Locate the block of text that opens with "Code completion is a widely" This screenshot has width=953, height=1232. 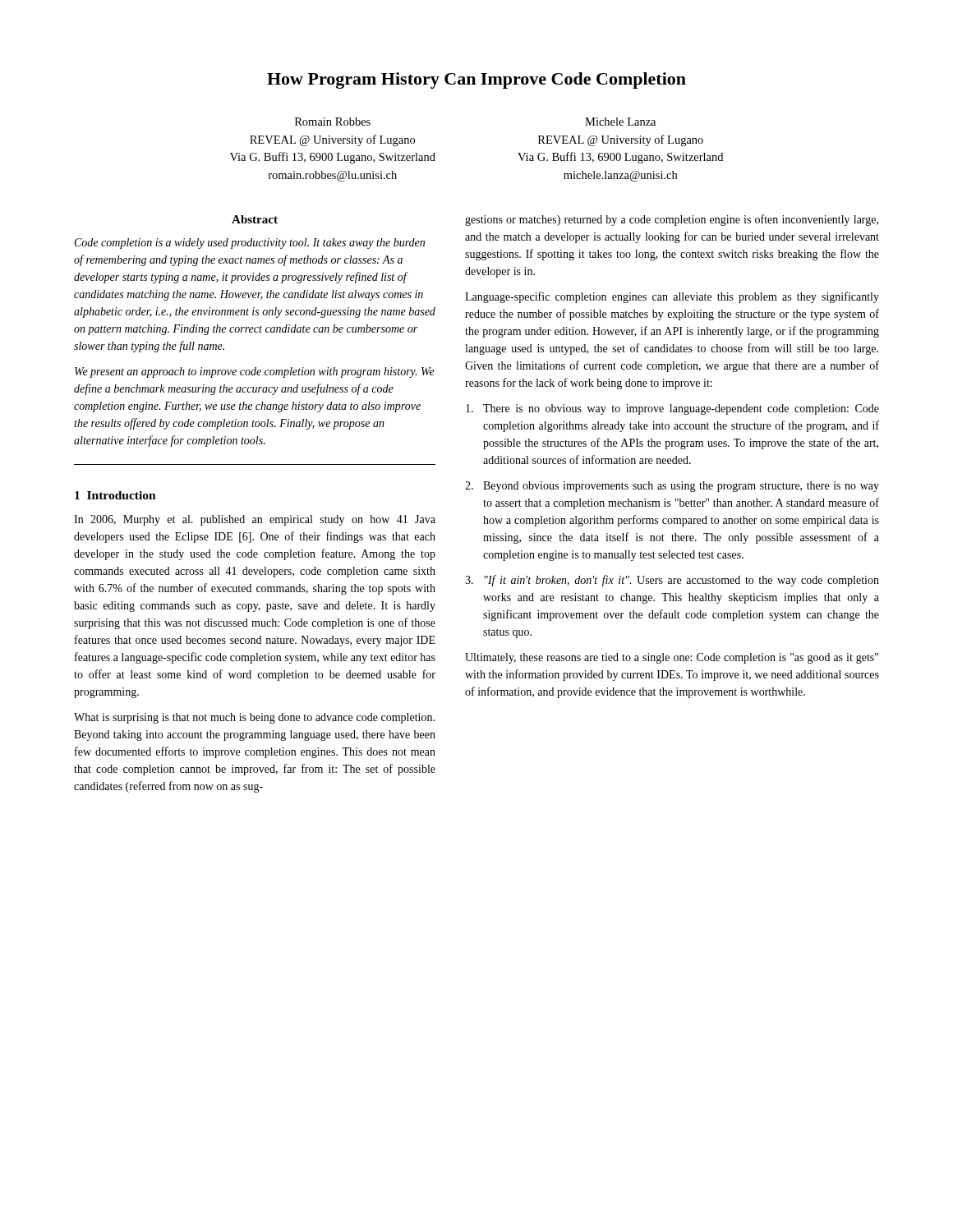click(x=255, y=341)
